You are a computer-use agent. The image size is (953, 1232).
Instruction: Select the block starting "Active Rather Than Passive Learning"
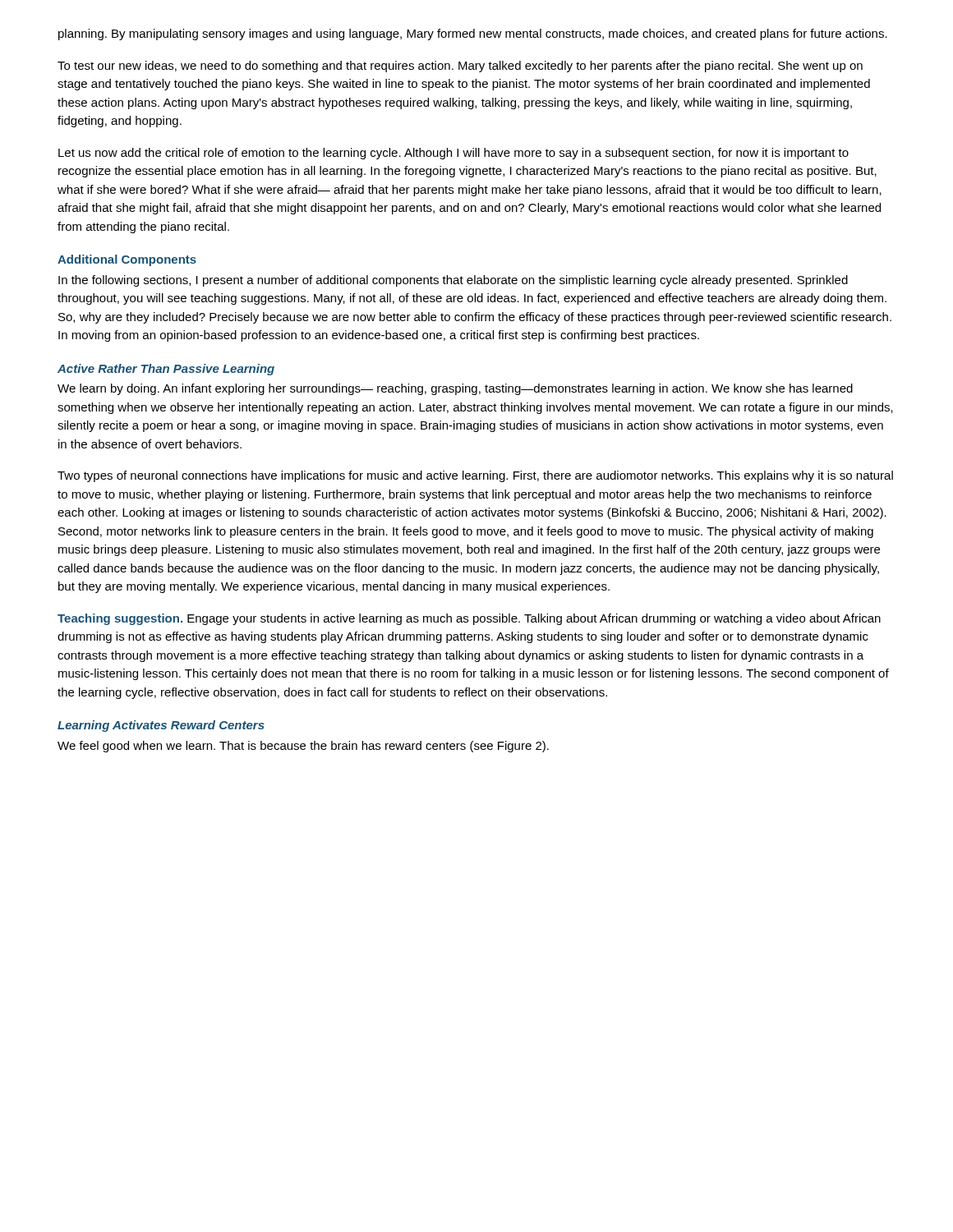pyautogui.click(x=166, y=368)
